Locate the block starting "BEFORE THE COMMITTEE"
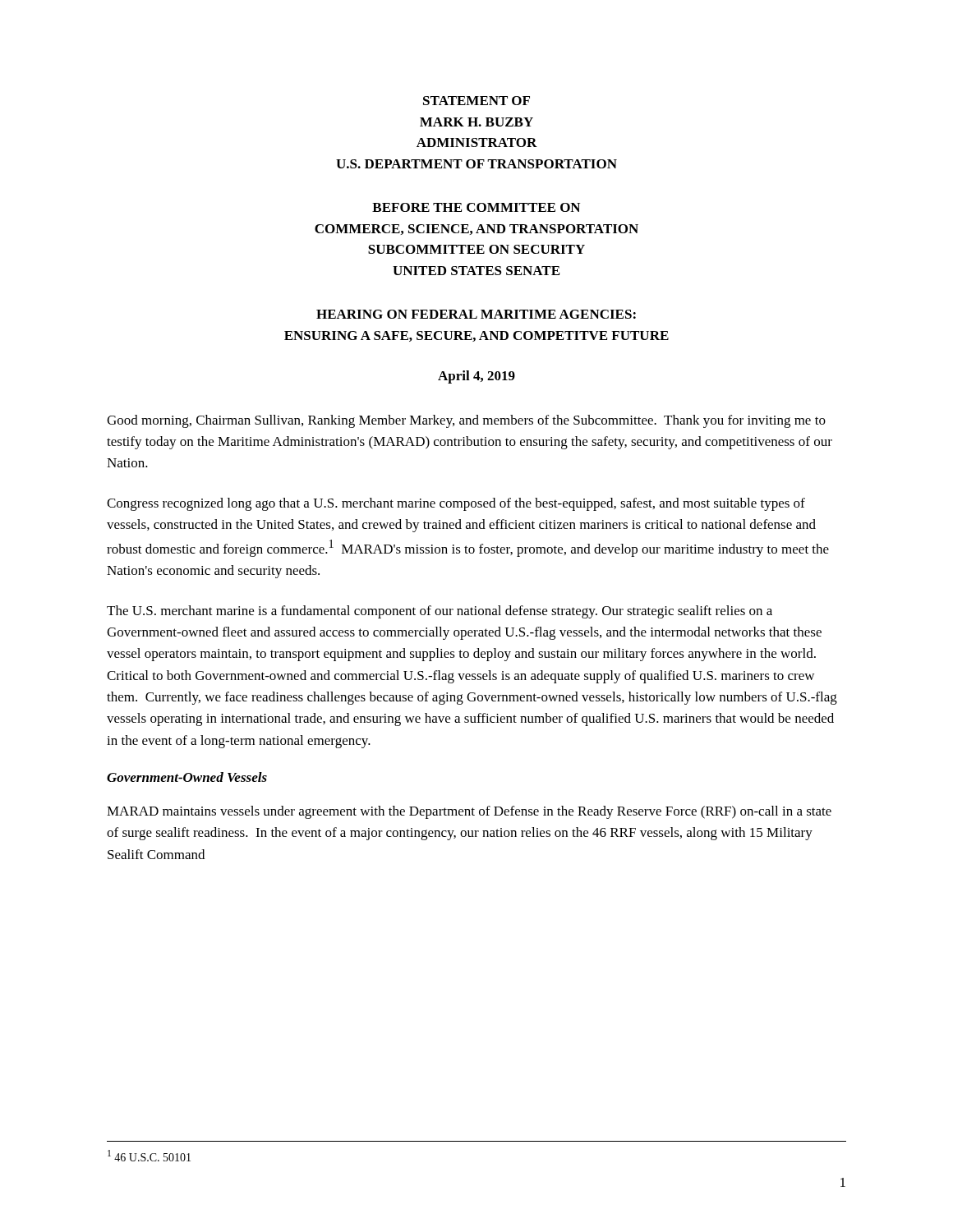The height and width of the screenshot is (1232, 953). tap(476, 239)
